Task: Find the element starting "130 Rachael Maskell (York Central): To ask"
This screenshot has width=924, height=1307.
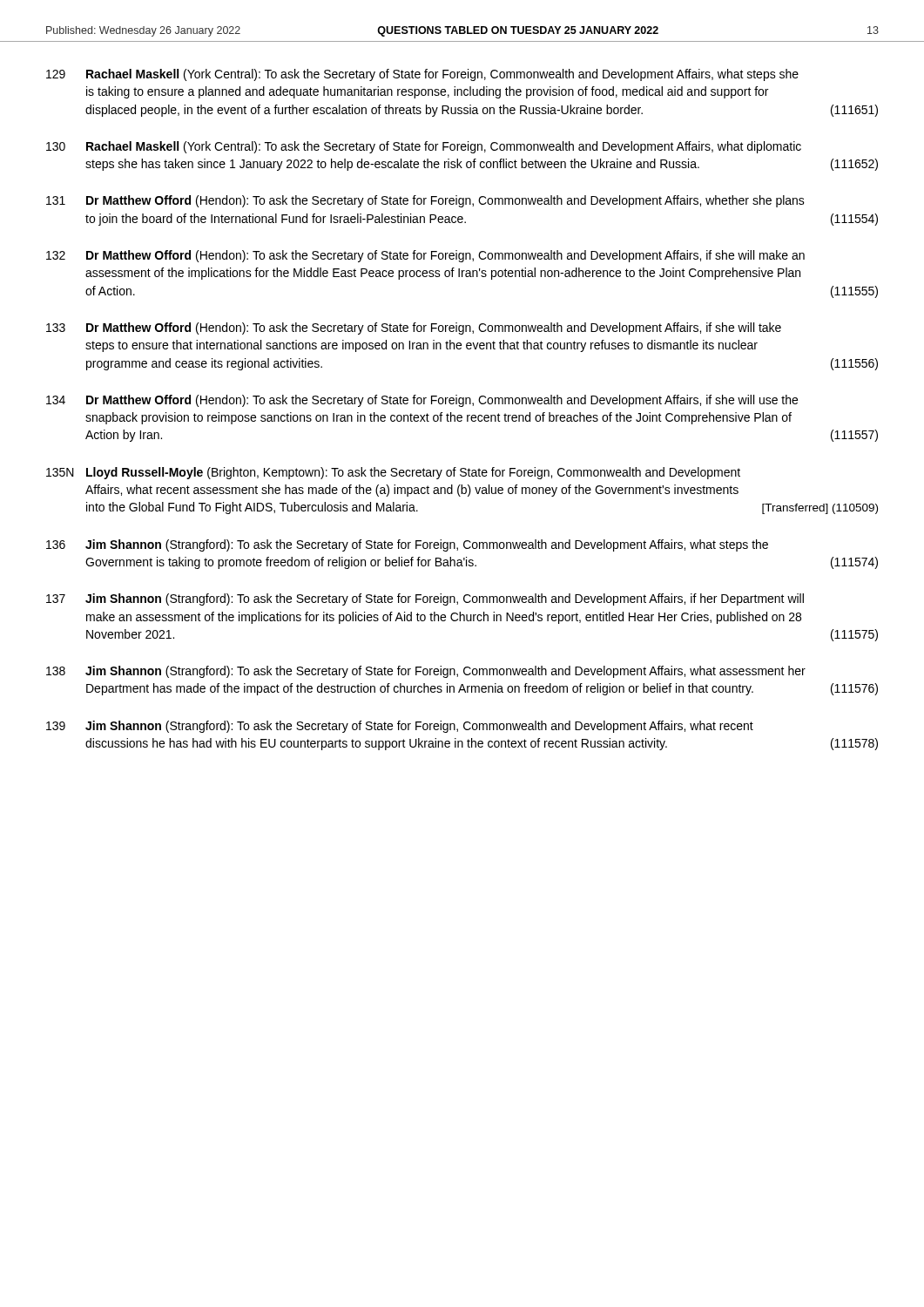Action: [462, 155]
